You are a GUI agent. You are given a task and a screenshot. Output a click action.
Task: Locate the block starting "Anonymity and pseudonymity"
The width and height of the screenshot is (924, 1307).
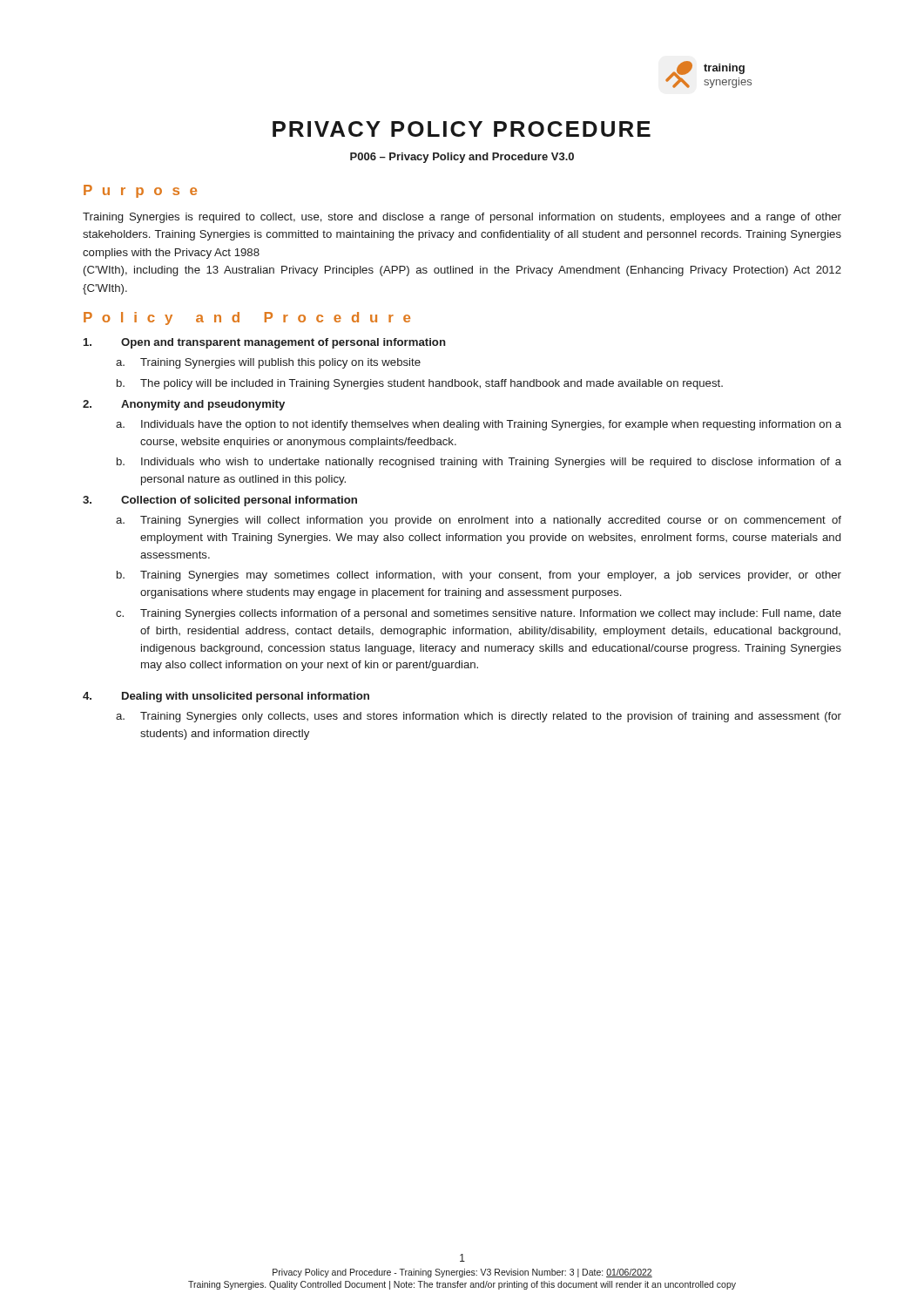(184, 404)
